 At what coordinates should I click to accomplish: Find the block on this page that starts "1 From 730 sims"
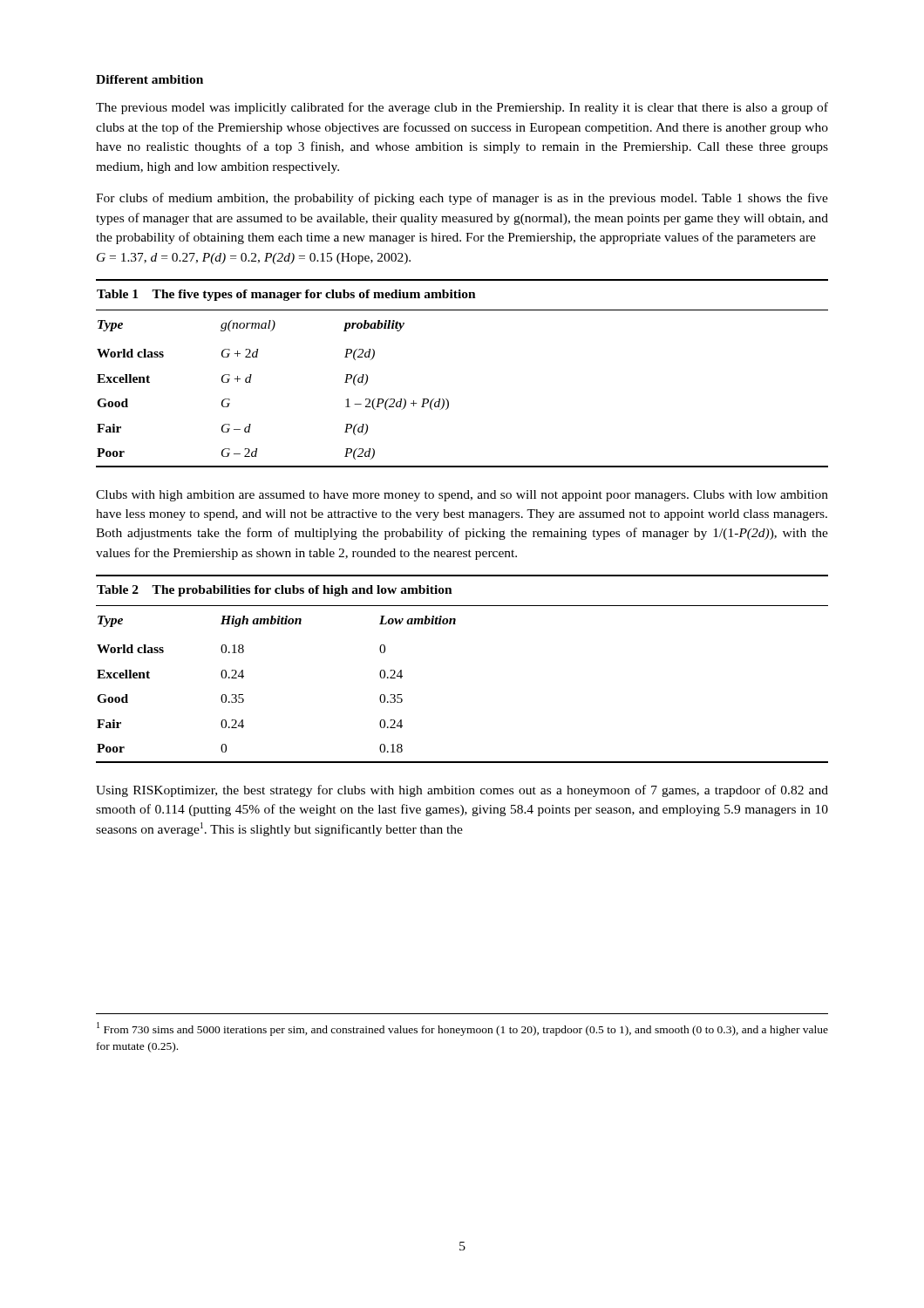pyautogui.click(x=462, y=1037)
